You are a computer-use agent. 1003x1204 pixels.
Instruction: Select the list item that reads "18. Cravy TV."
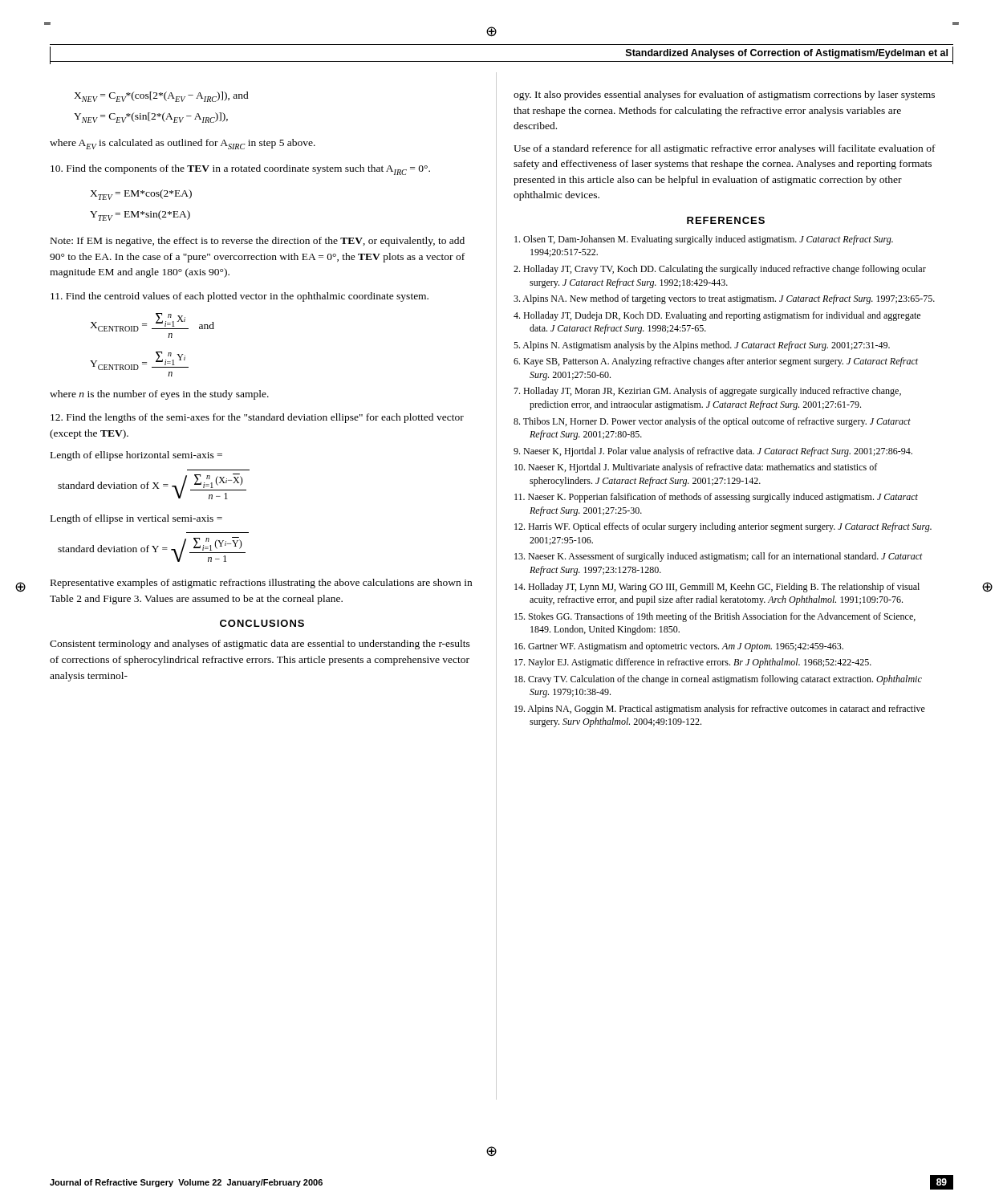[718, 686]
